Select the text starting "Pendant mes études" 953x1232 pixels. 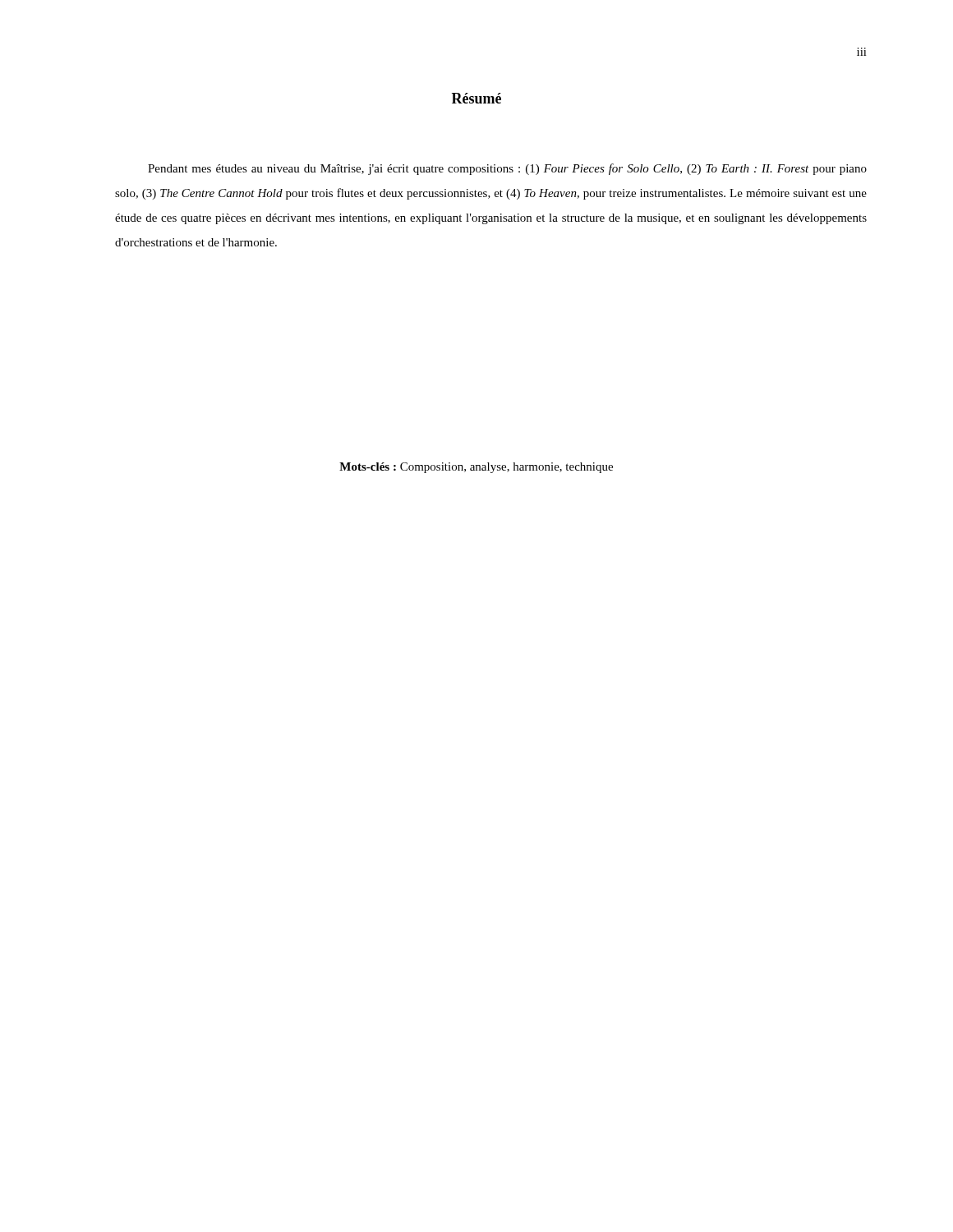pos(491,205)
